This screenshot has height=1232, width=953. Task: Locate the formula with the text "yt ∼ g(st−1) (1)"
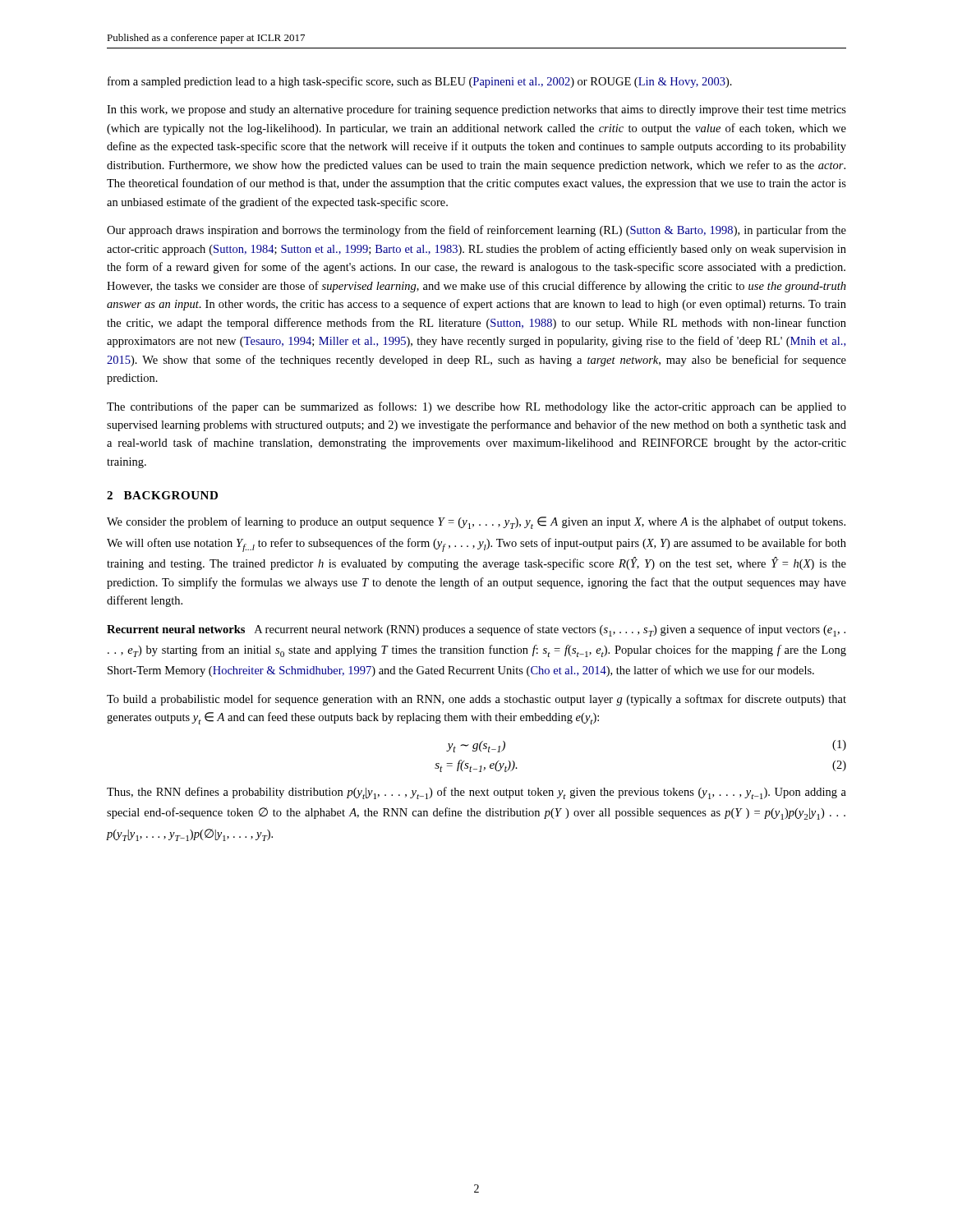coord(474,746)
